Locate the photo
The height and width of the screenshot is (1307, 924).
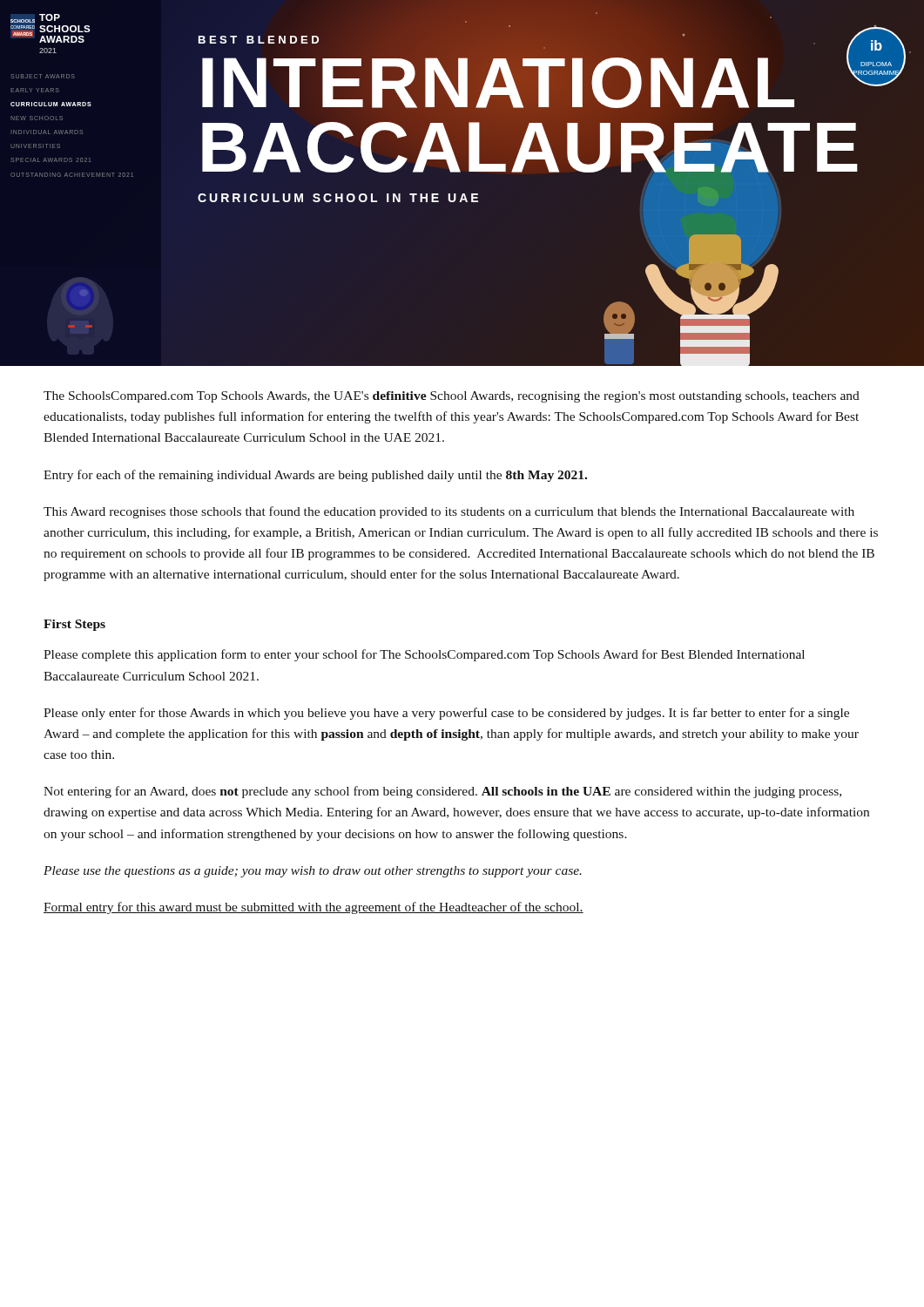pyautogui.click(x=462, y=183)
